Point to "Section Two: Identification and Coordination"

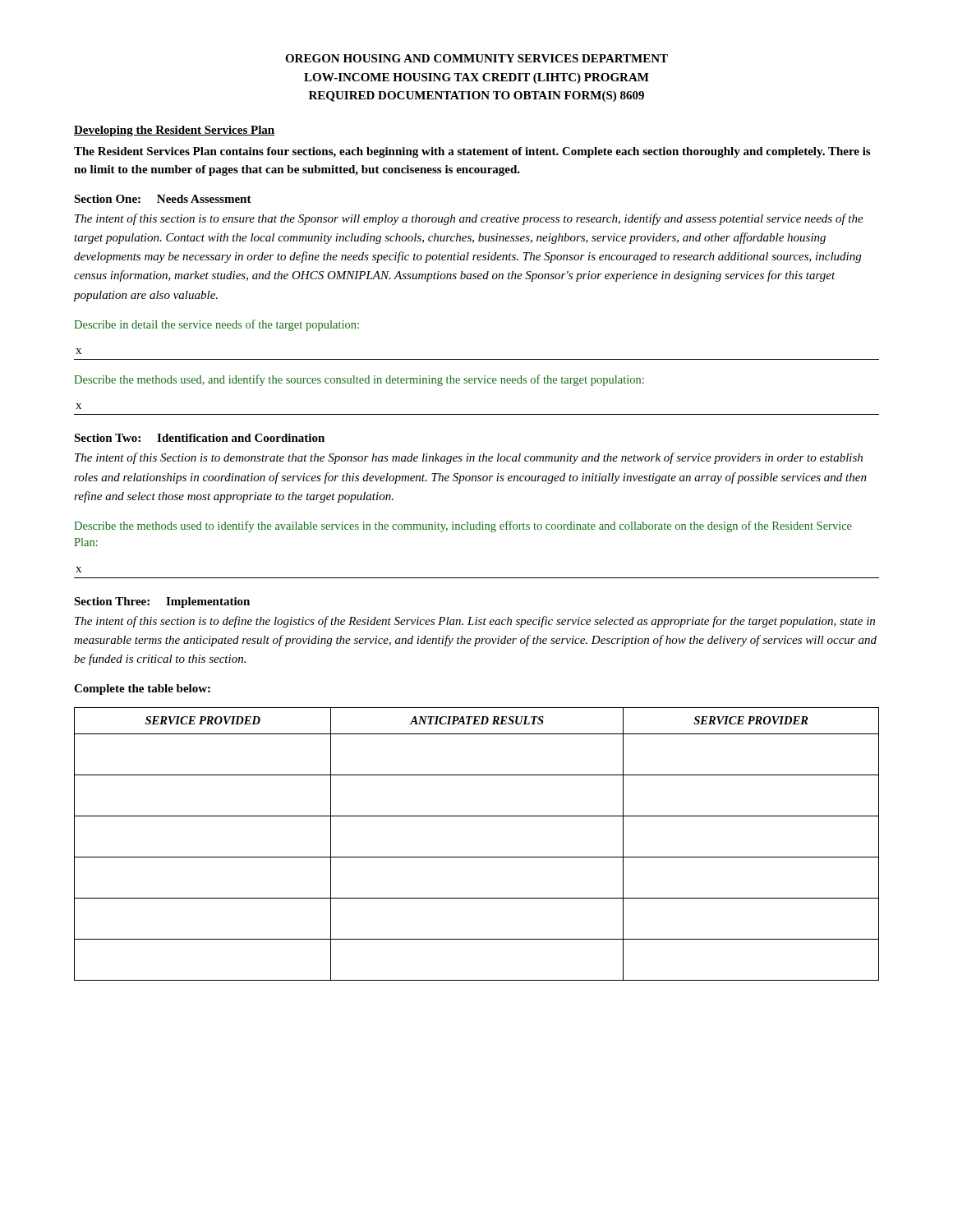(199, 438)
